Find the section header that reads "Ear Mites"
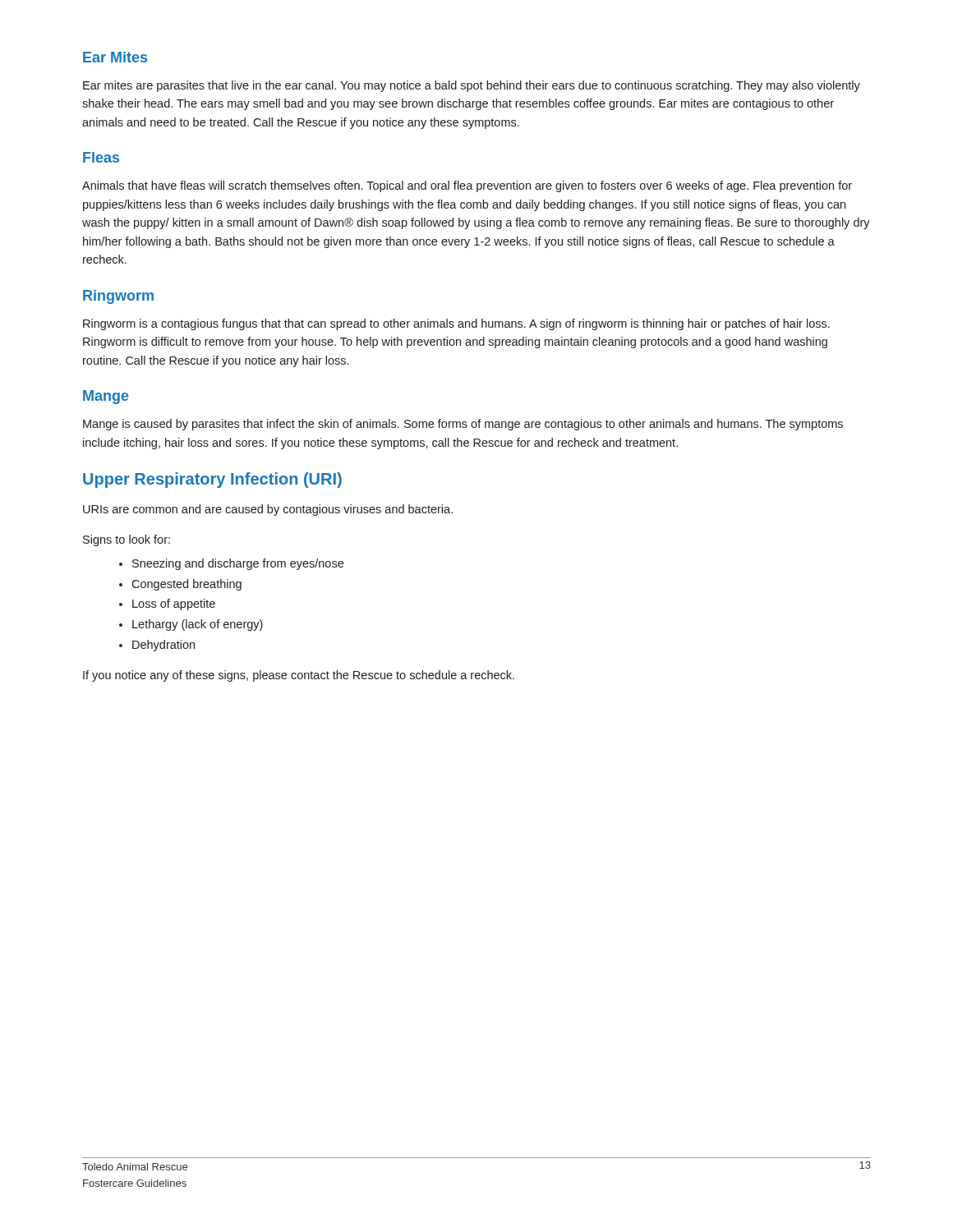The height and width of the screenshot is (1232, 953). coord(115,57)
